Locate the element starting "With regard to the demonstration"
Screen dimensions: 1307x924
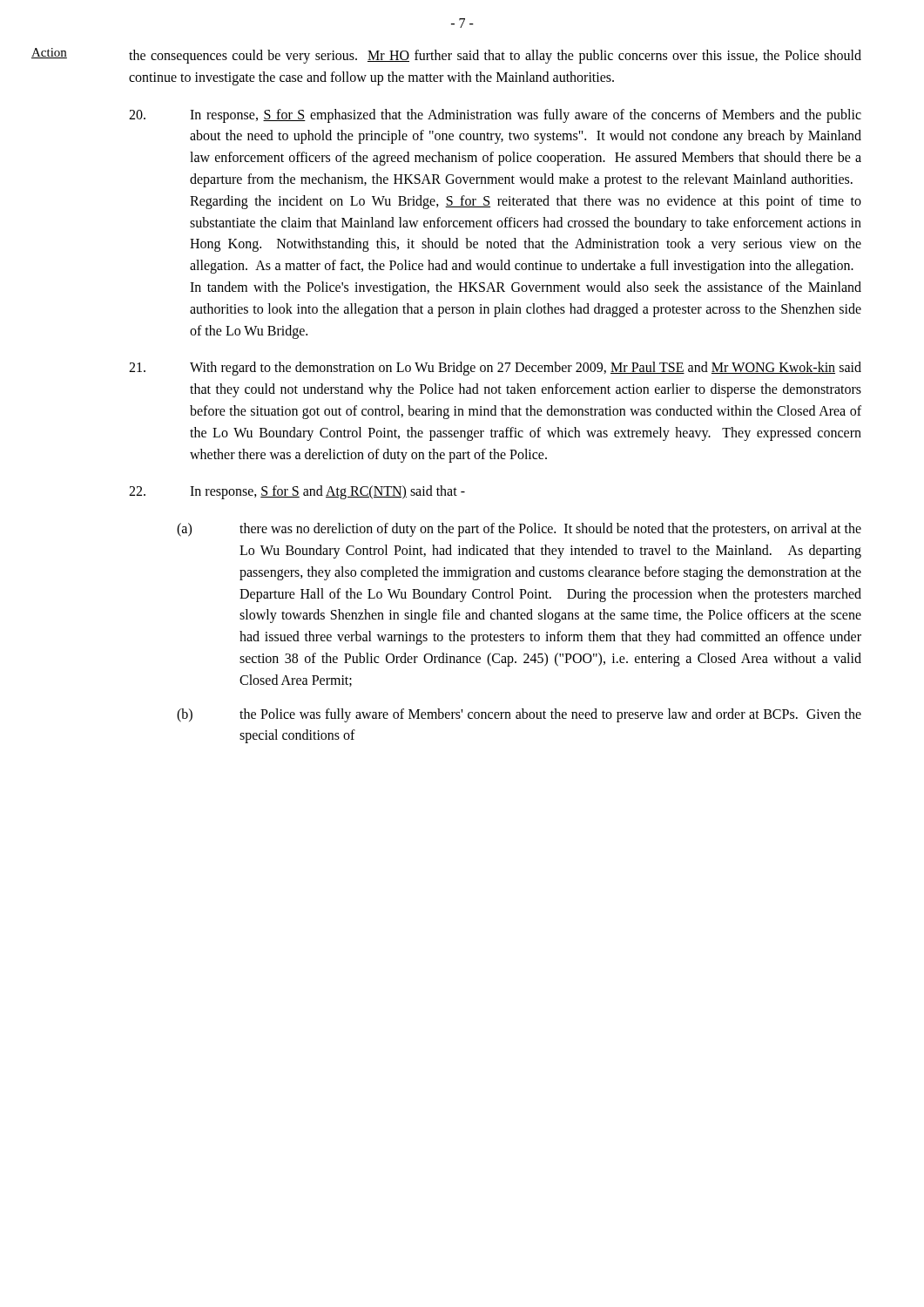point(495,412)
